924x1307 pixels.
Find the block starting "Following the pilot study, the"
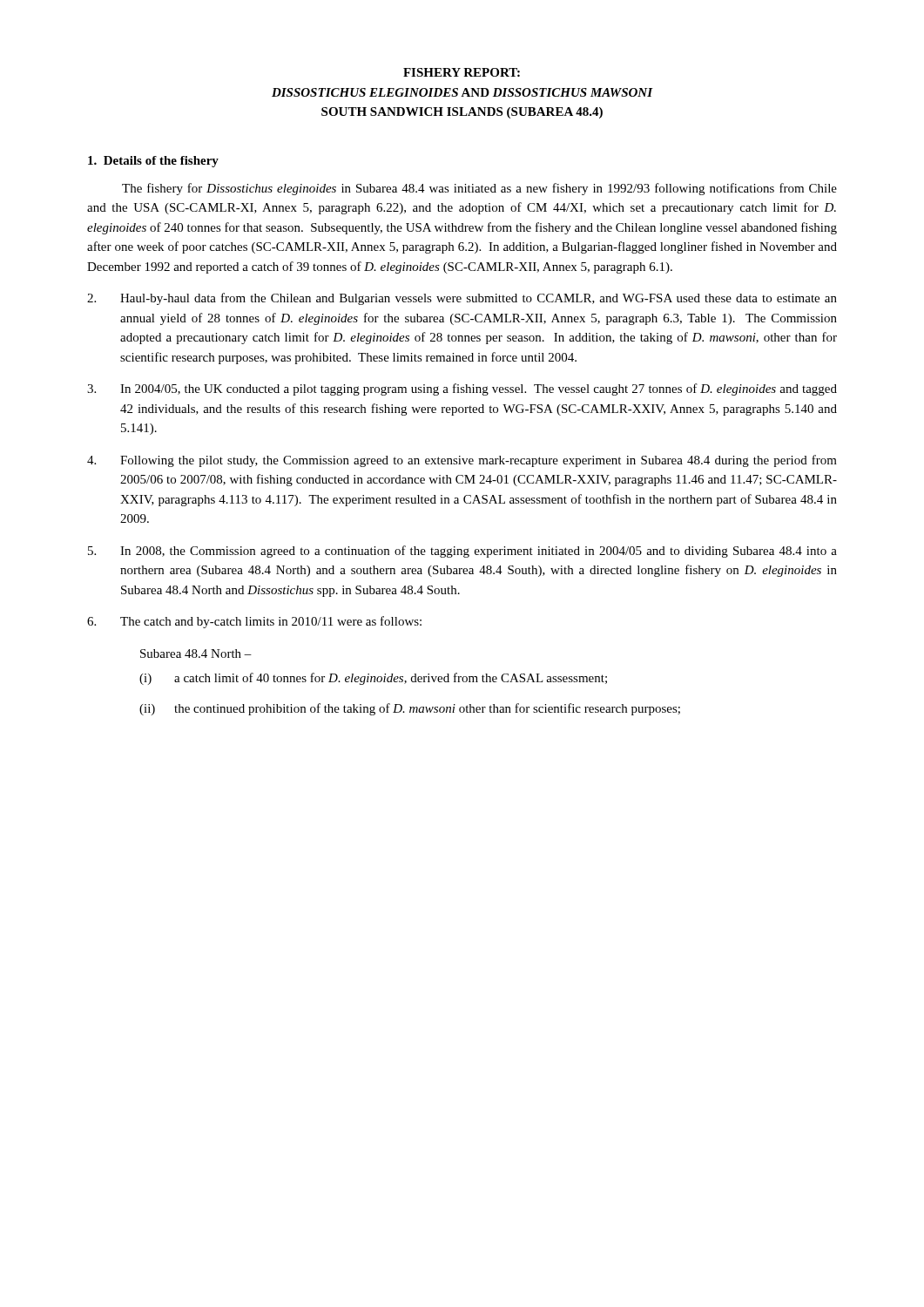point(462,489)
